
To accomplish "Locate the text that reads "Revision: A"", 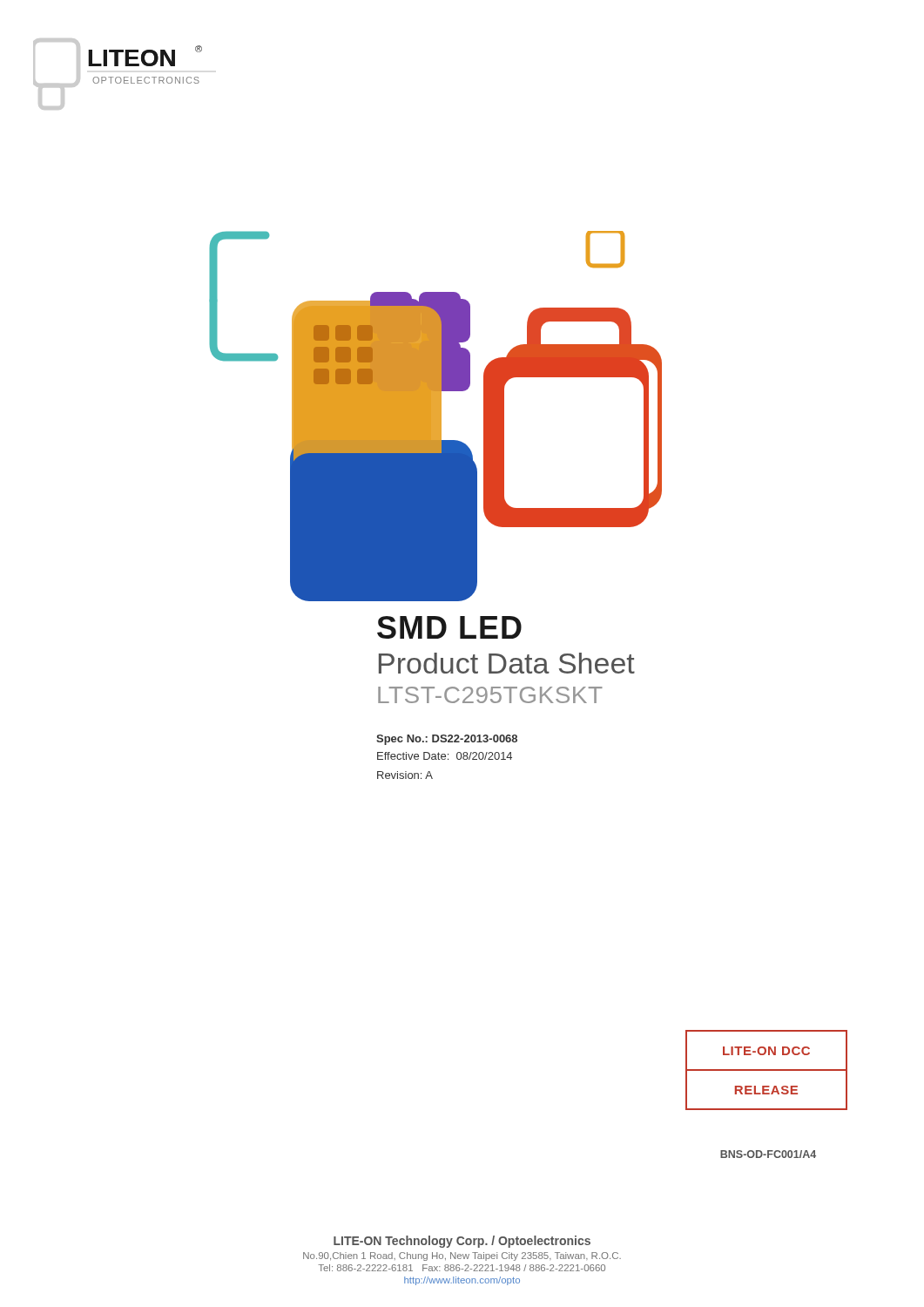I will pos(405,775).
